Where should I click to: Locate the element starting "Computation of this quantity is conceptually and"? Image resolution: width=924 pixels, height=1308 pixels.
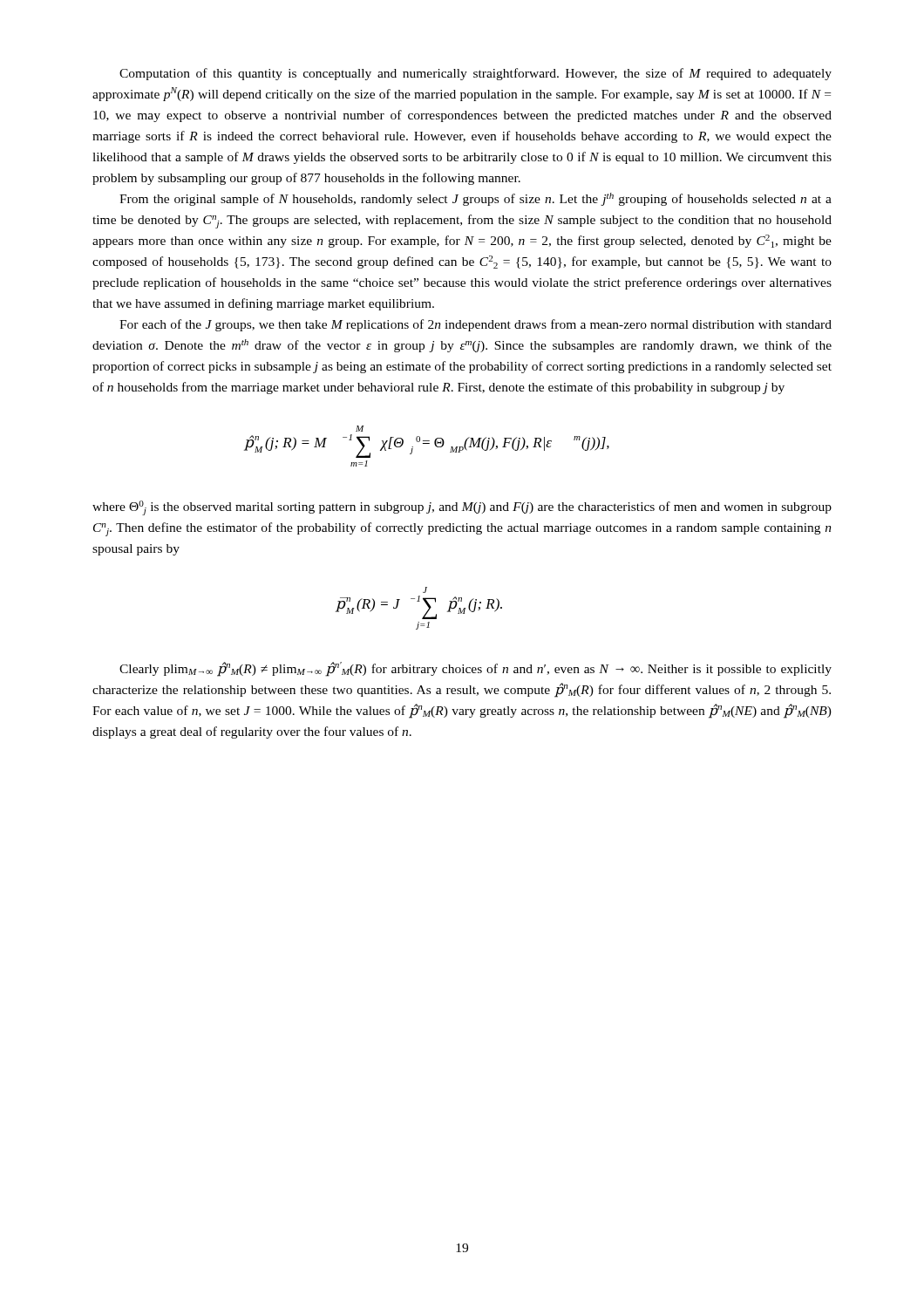point(462,126)
